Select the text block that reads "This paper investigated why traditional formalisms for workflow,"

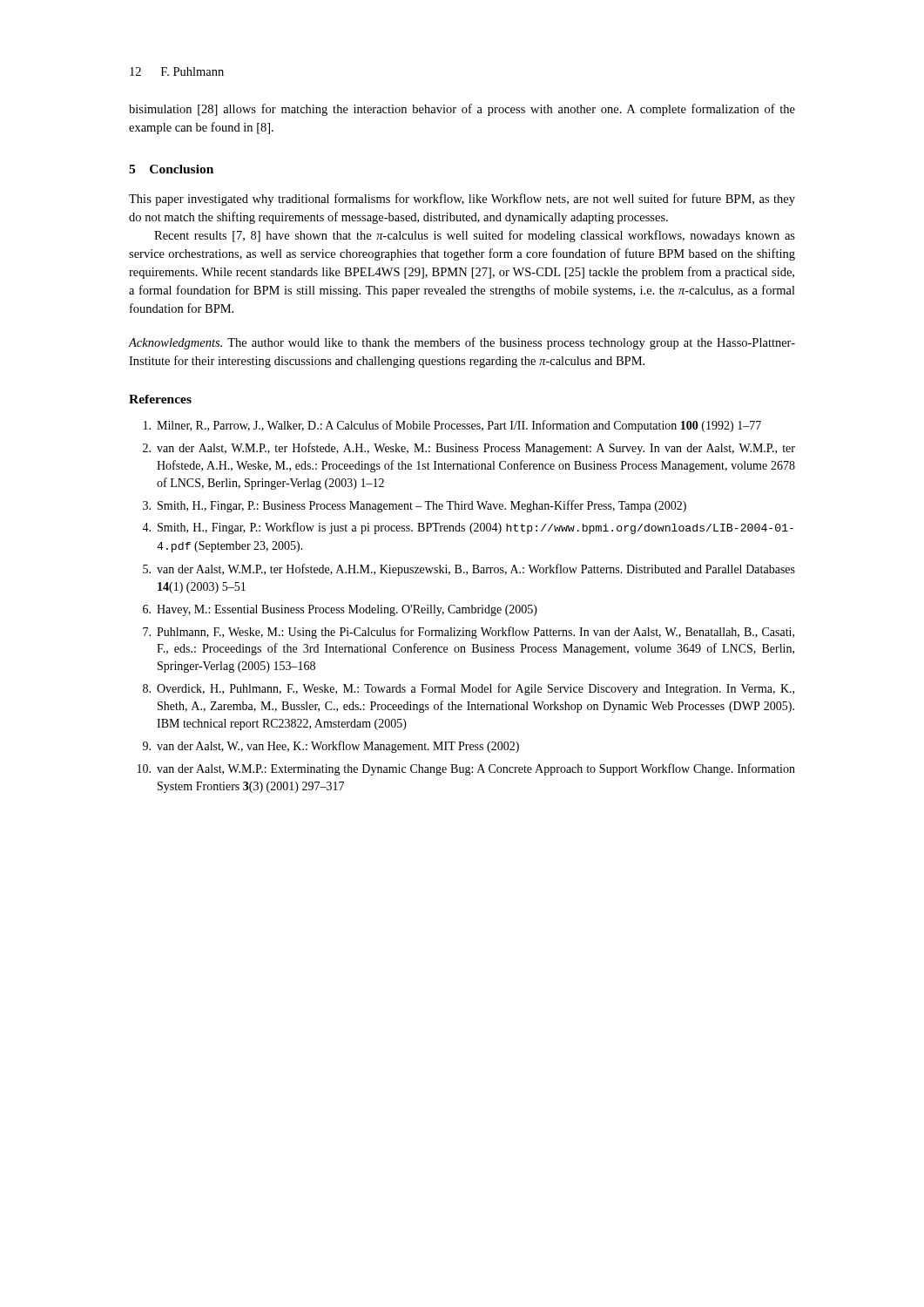pos(462,208)
